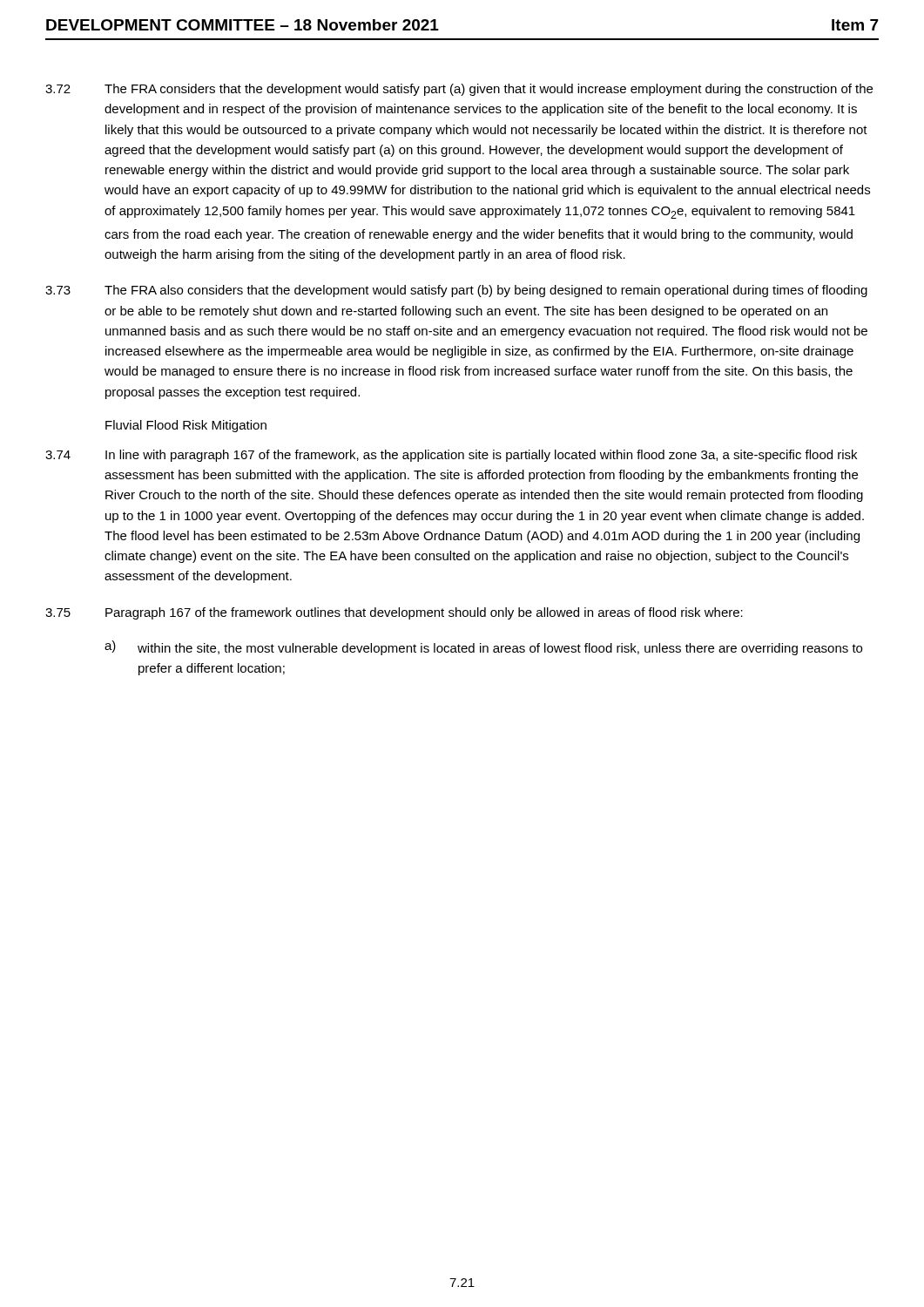Locate the text "Fluvial Flood Risk Mitigation"

[x=186, y=425]
